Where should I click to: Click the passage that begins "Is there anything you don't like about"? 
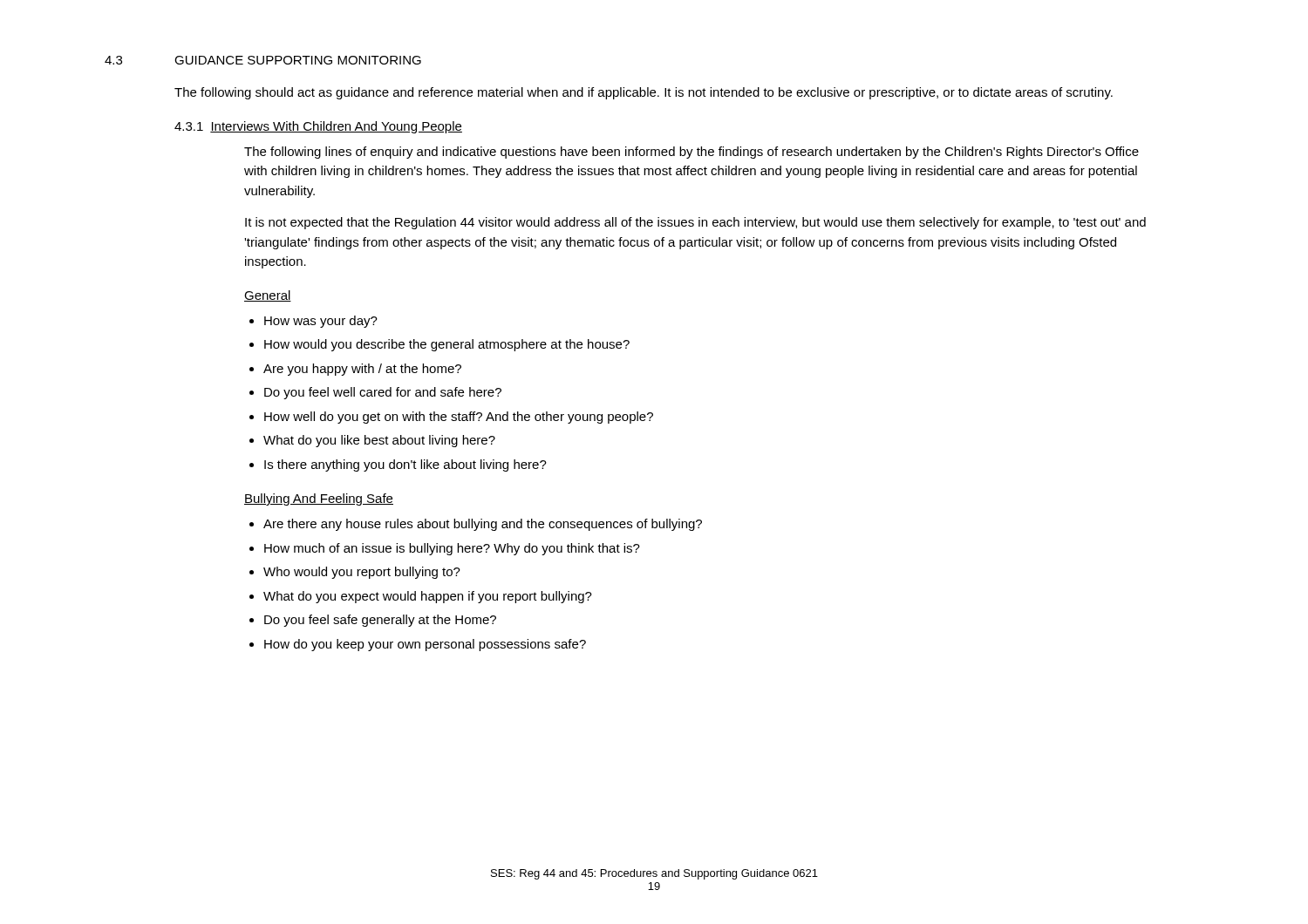tap(405, 464)
